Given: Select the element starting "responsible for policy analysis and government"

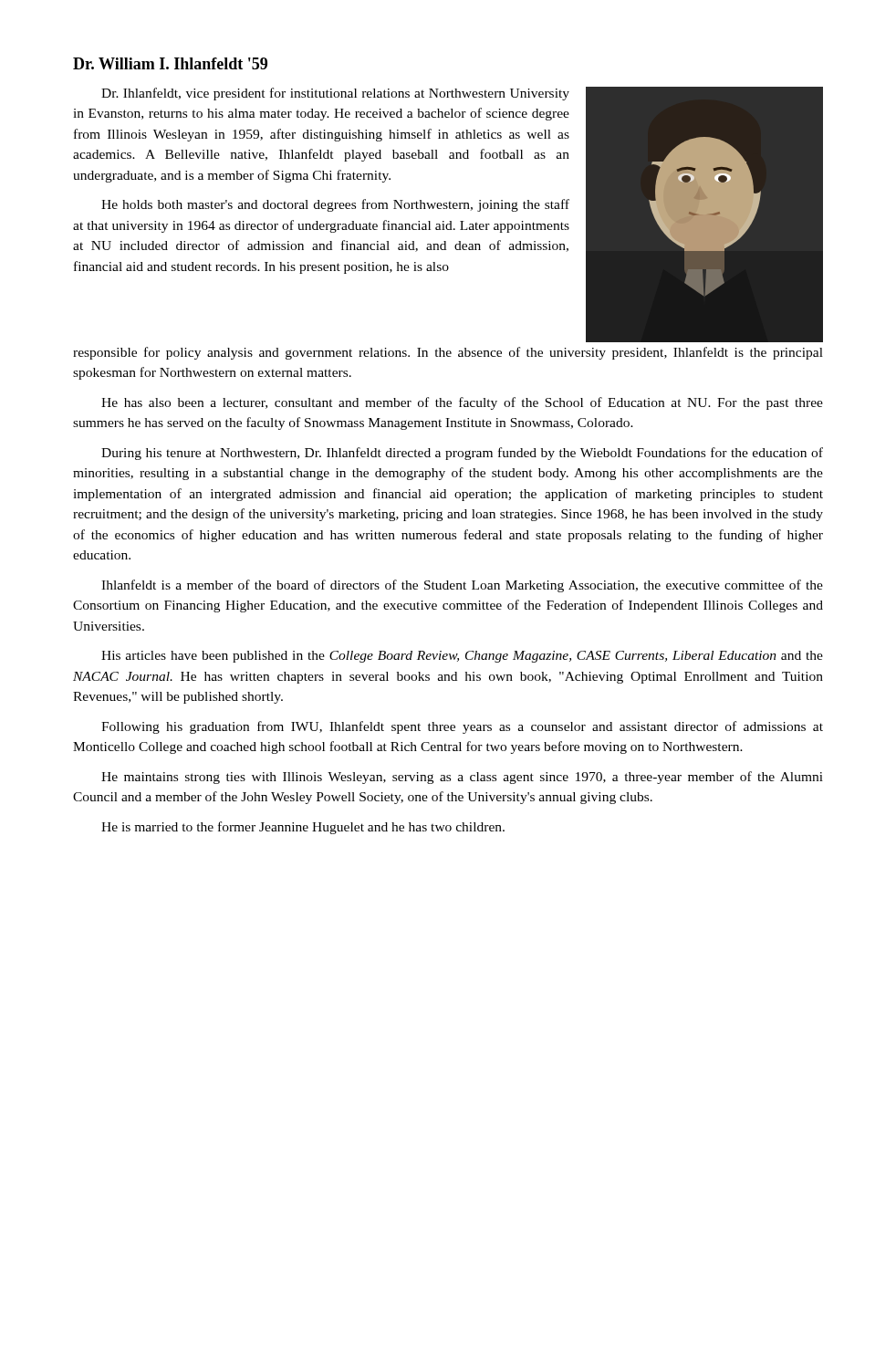Looking at the screenshot, I should (448, 590).
